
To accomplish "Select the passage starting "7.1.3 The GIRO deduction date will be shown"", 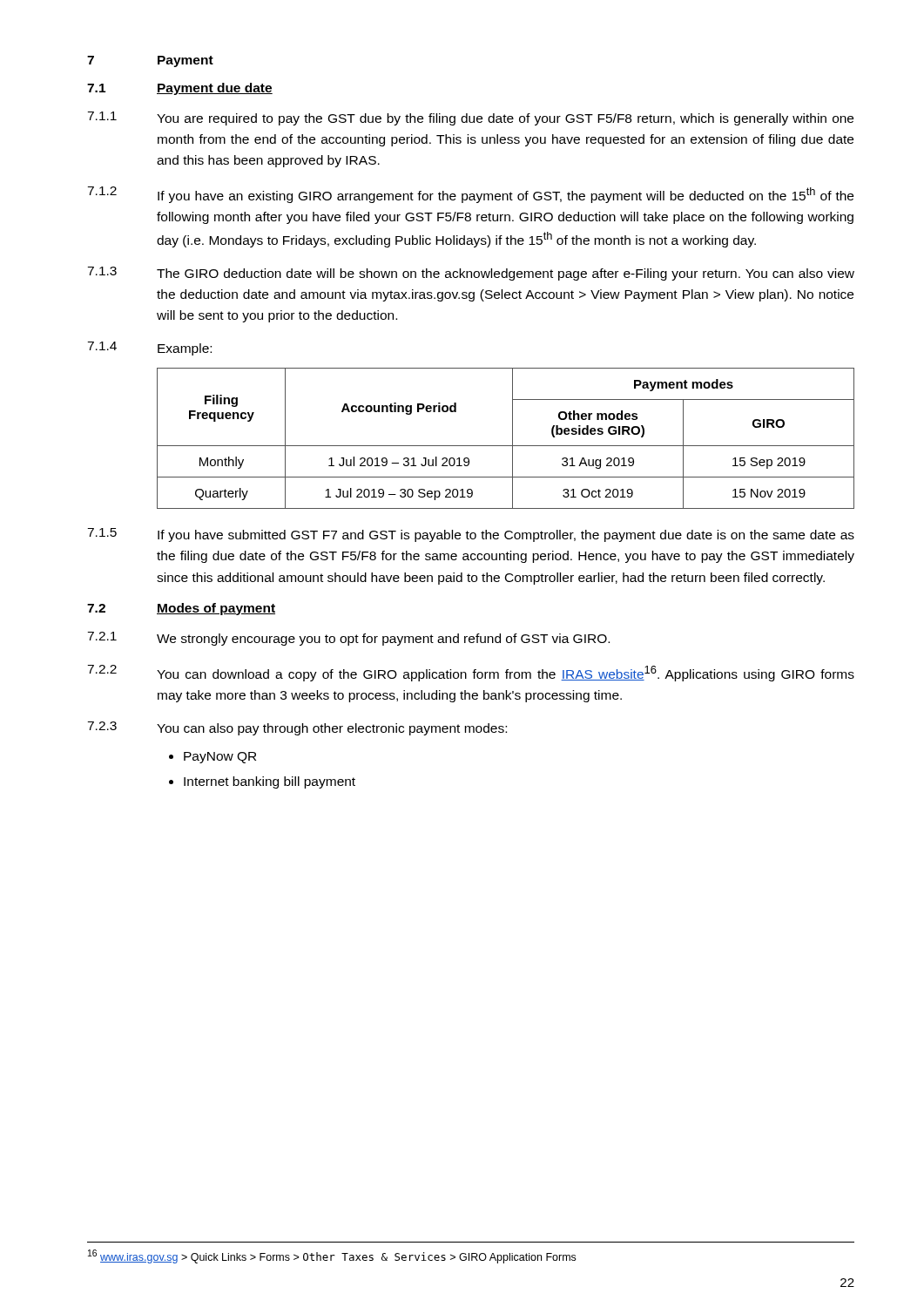I will tap(471, 295).
